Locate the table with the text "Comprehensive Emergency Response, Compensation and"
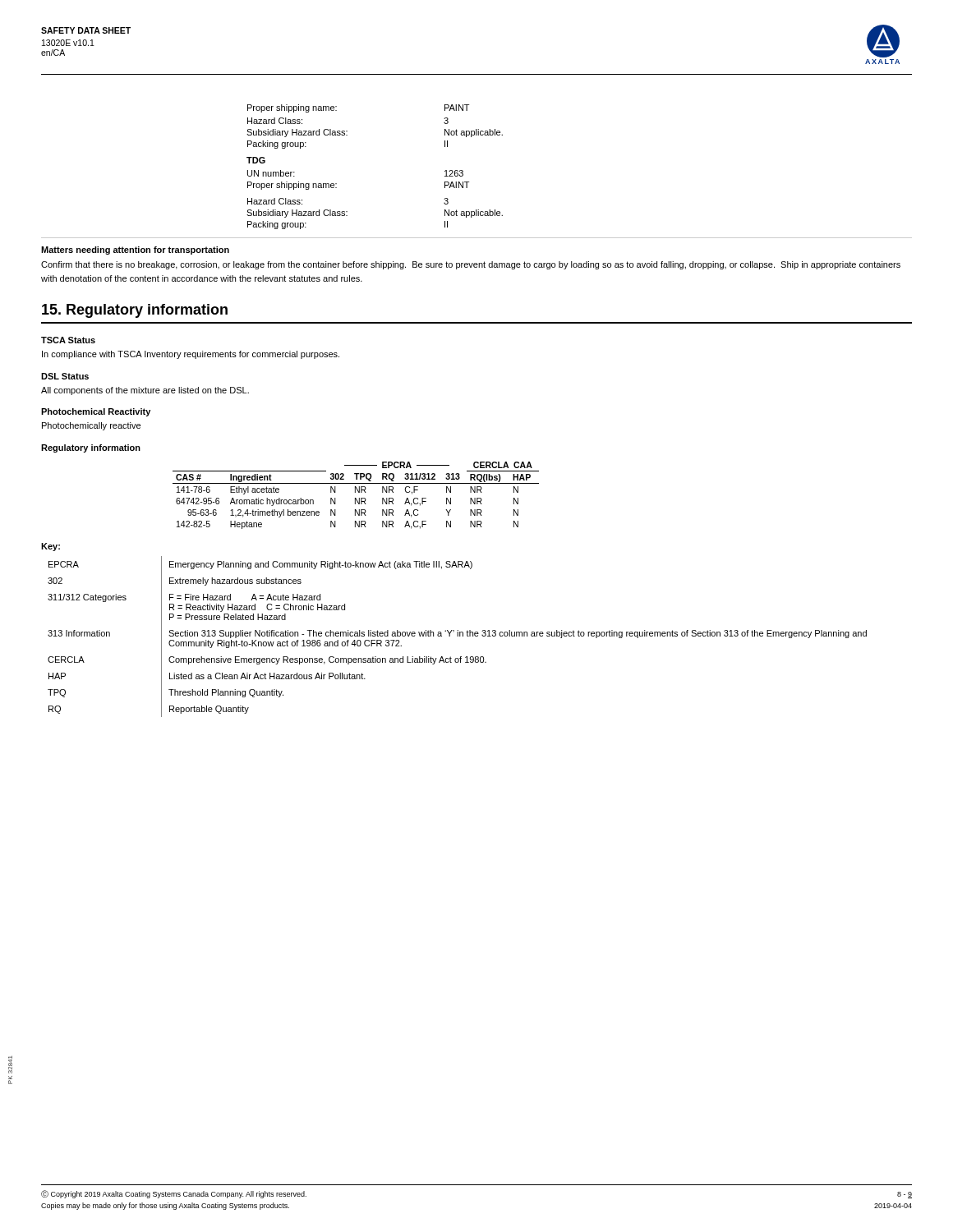 point(476,636)
